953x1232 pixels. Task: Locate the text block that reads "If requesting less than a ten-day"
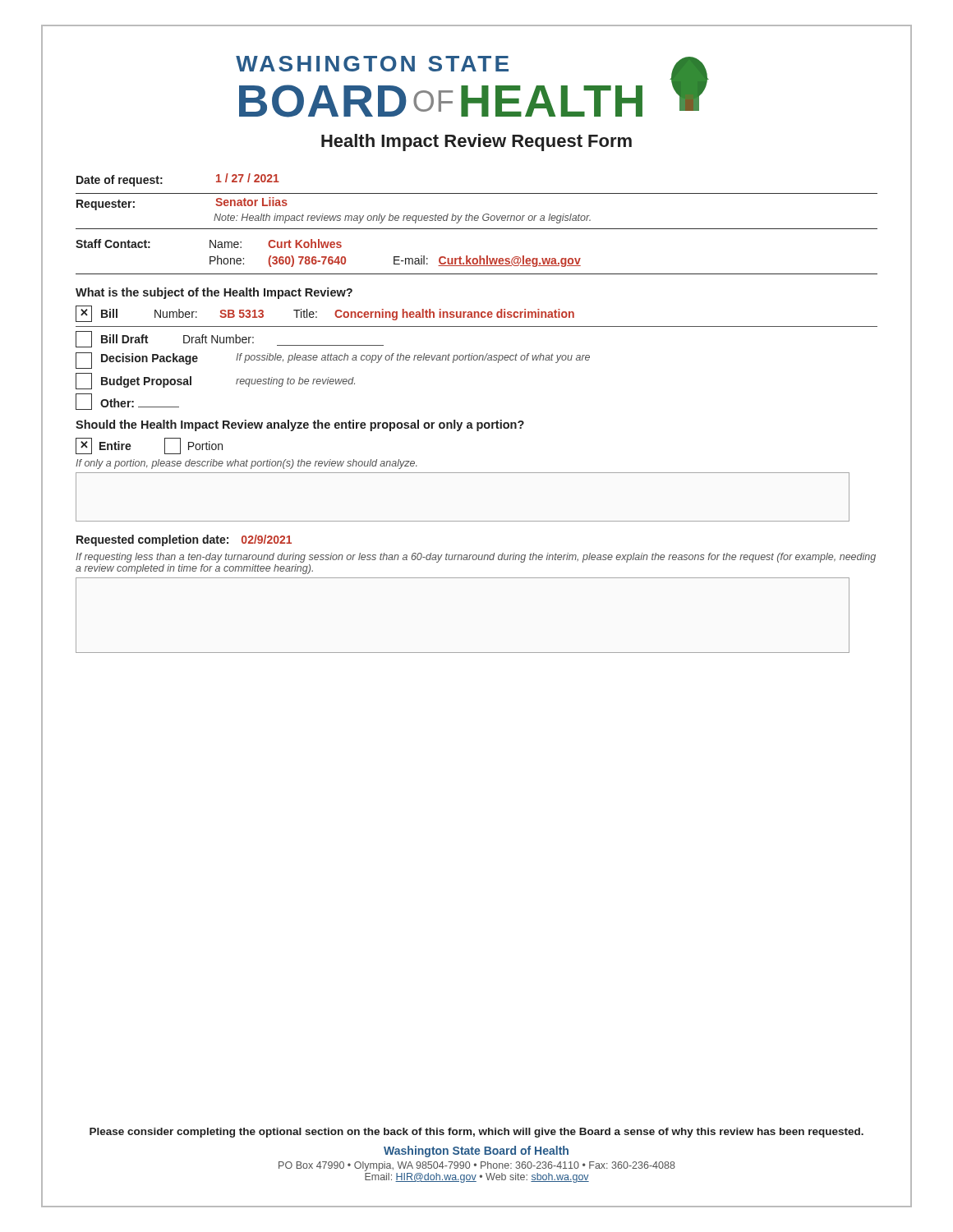click(x=476, y=563)
